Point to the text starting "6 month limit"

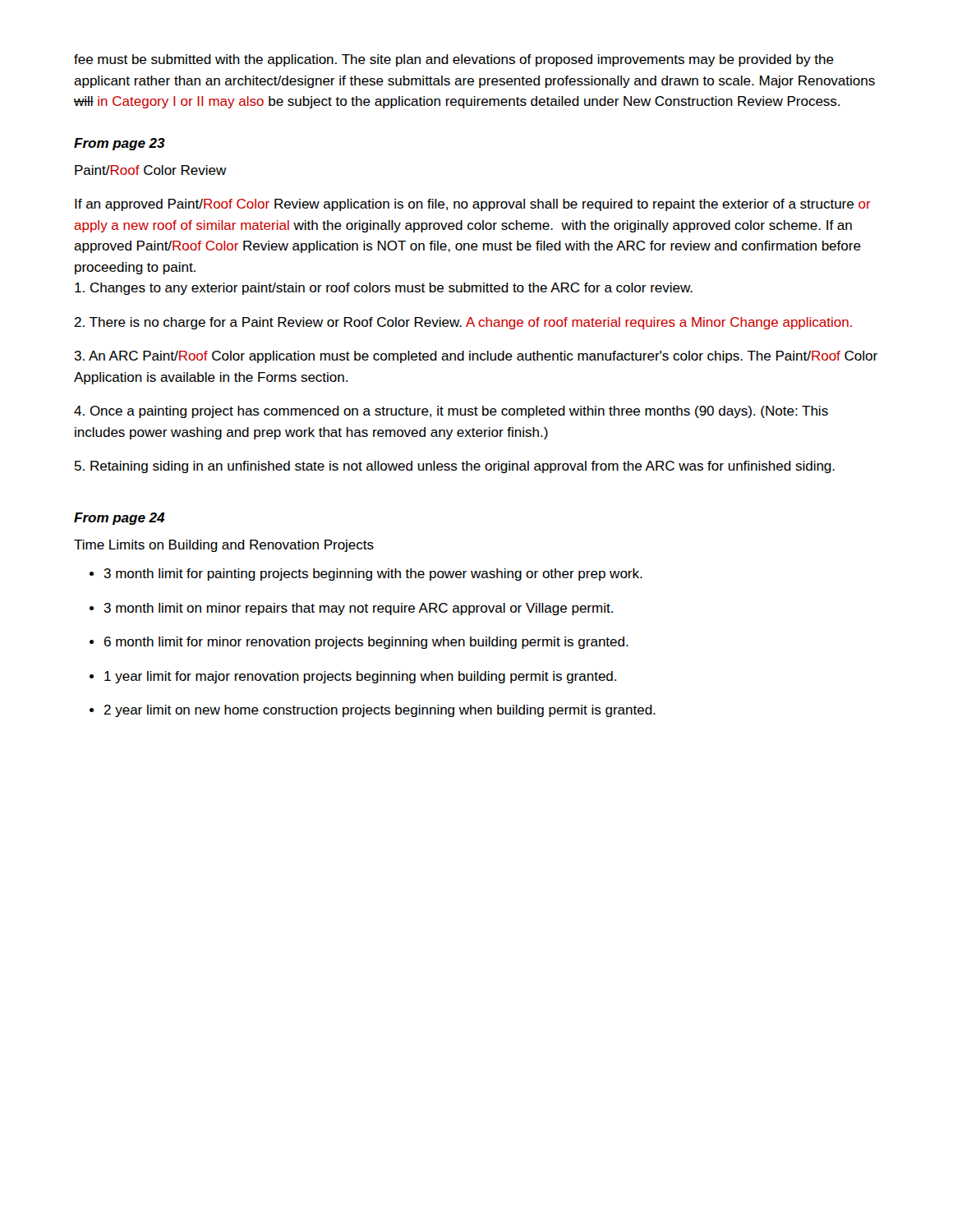(366, 642)
